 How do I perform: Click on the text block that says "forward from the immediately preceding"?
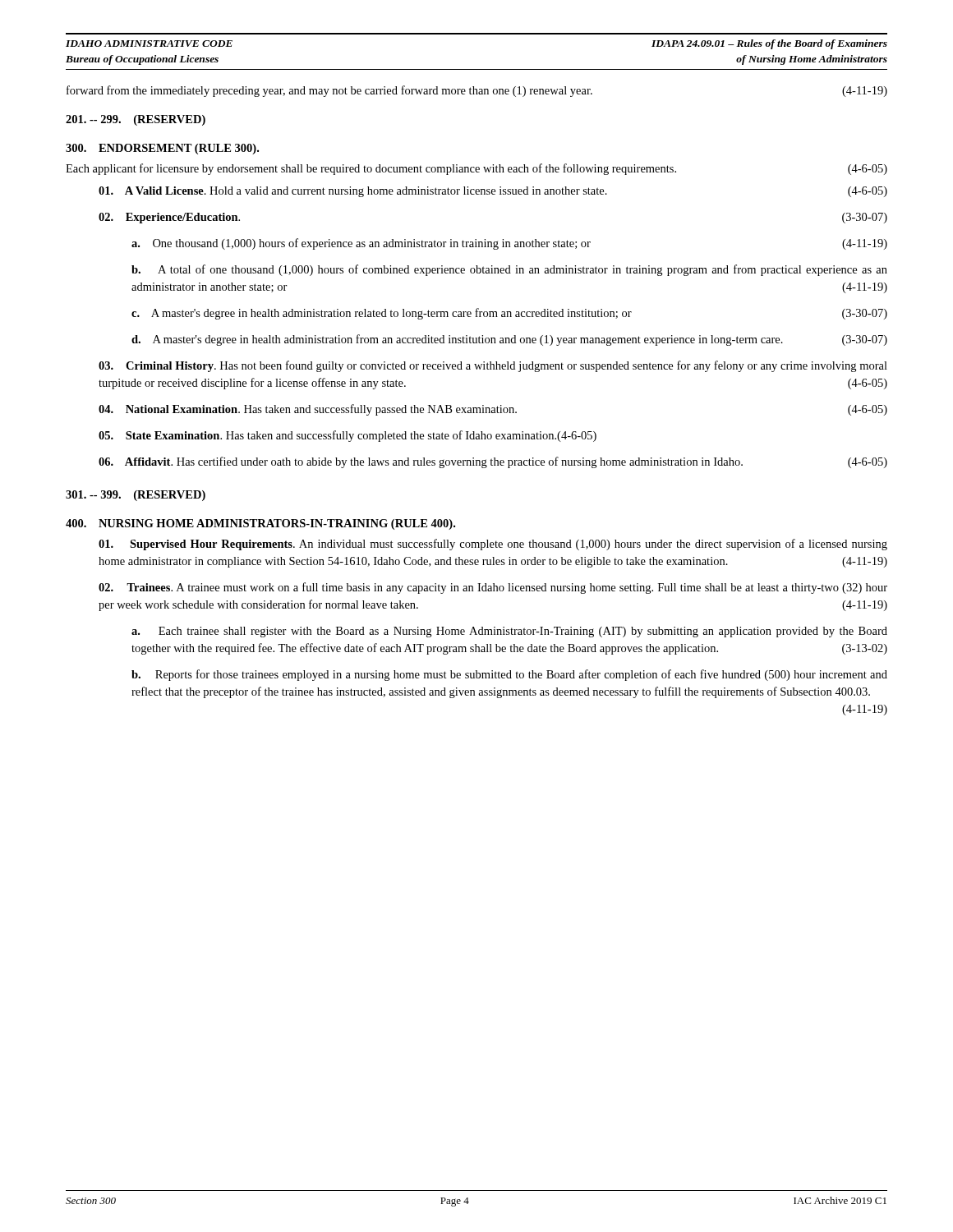coord(476,91)
